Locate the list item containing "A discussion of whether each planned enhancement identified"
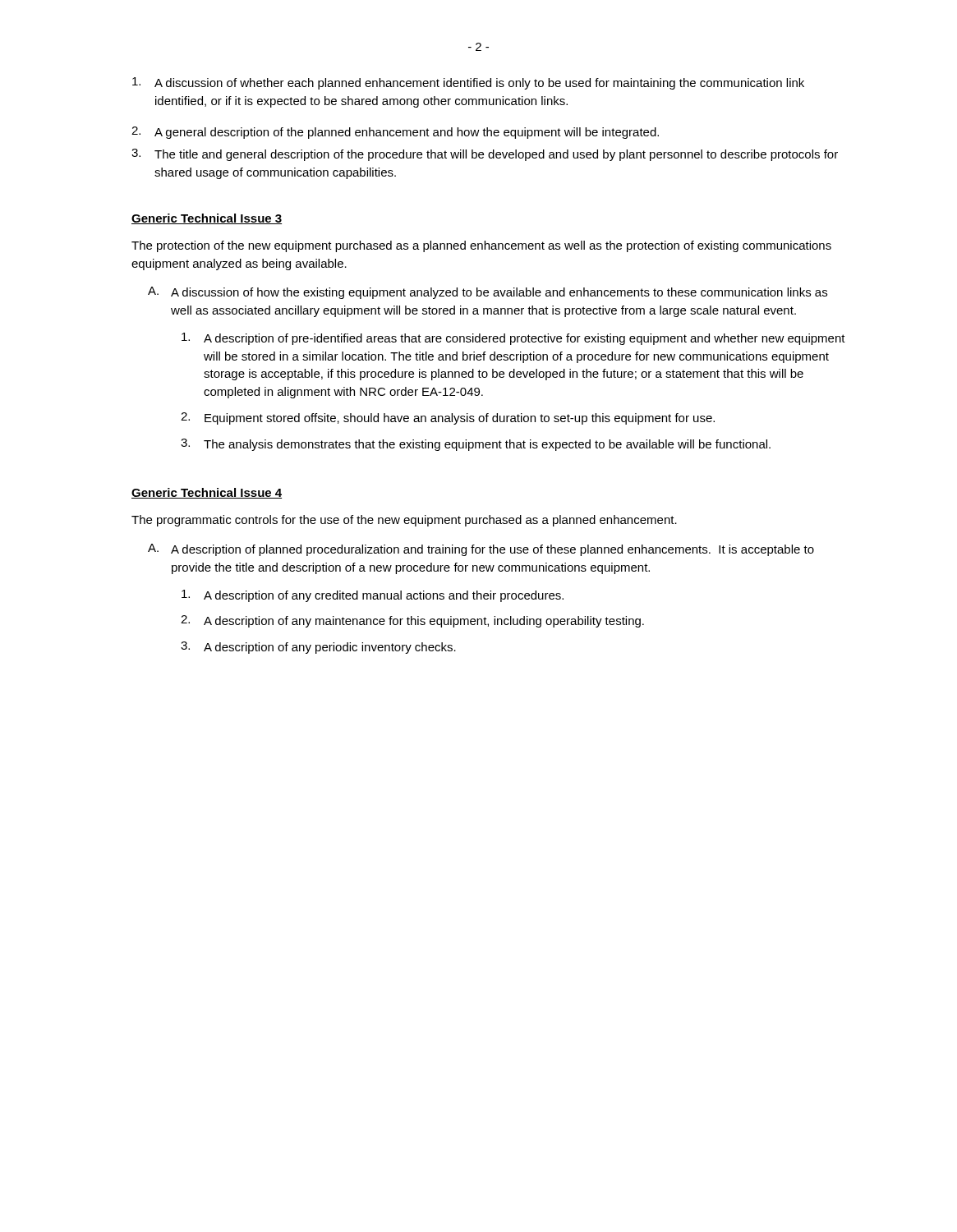Image resolution: width=957 pixels, height=1232 pixels. pos(491,92)
